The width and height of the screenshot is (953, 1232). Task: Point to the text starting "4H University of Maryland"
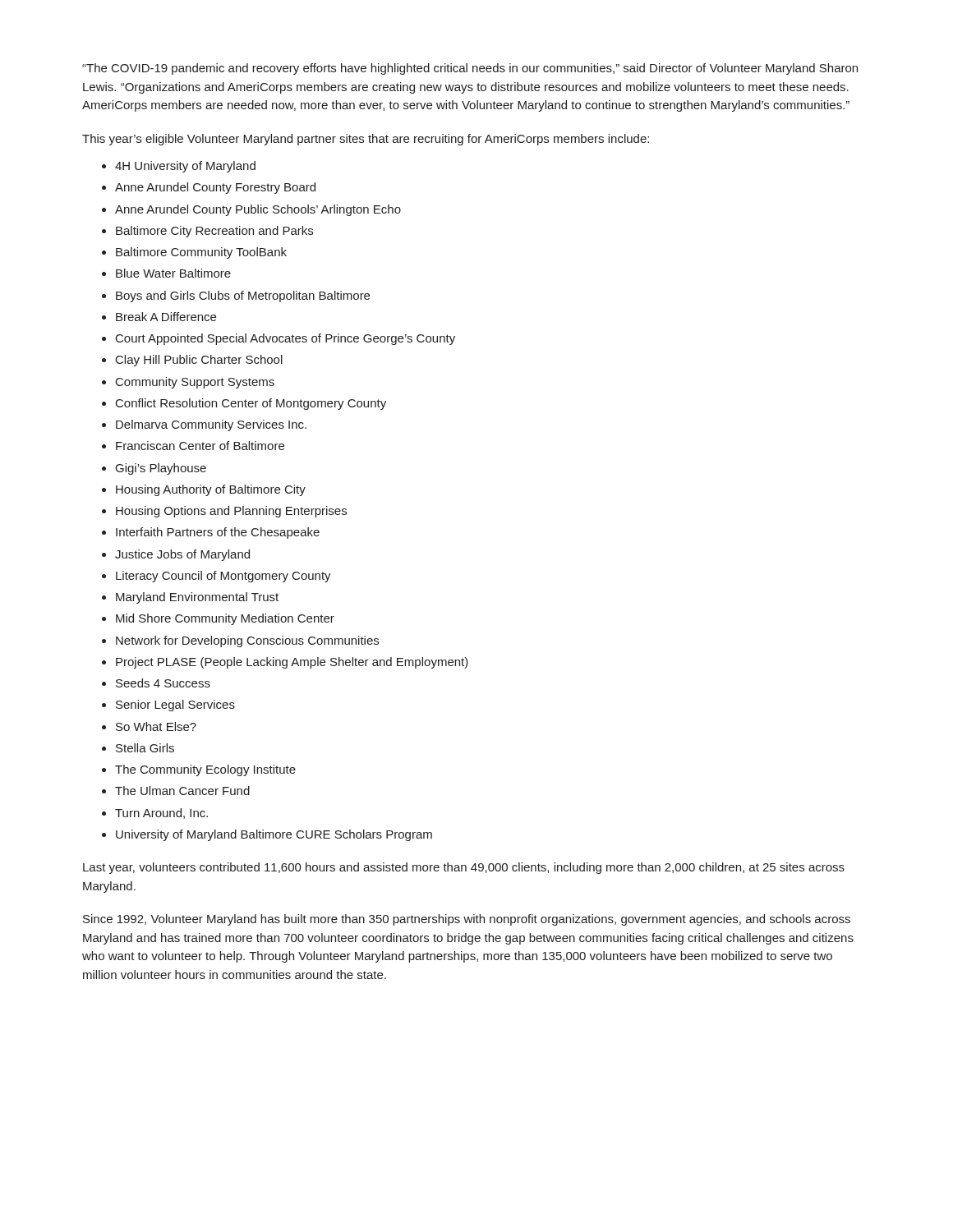186,166
